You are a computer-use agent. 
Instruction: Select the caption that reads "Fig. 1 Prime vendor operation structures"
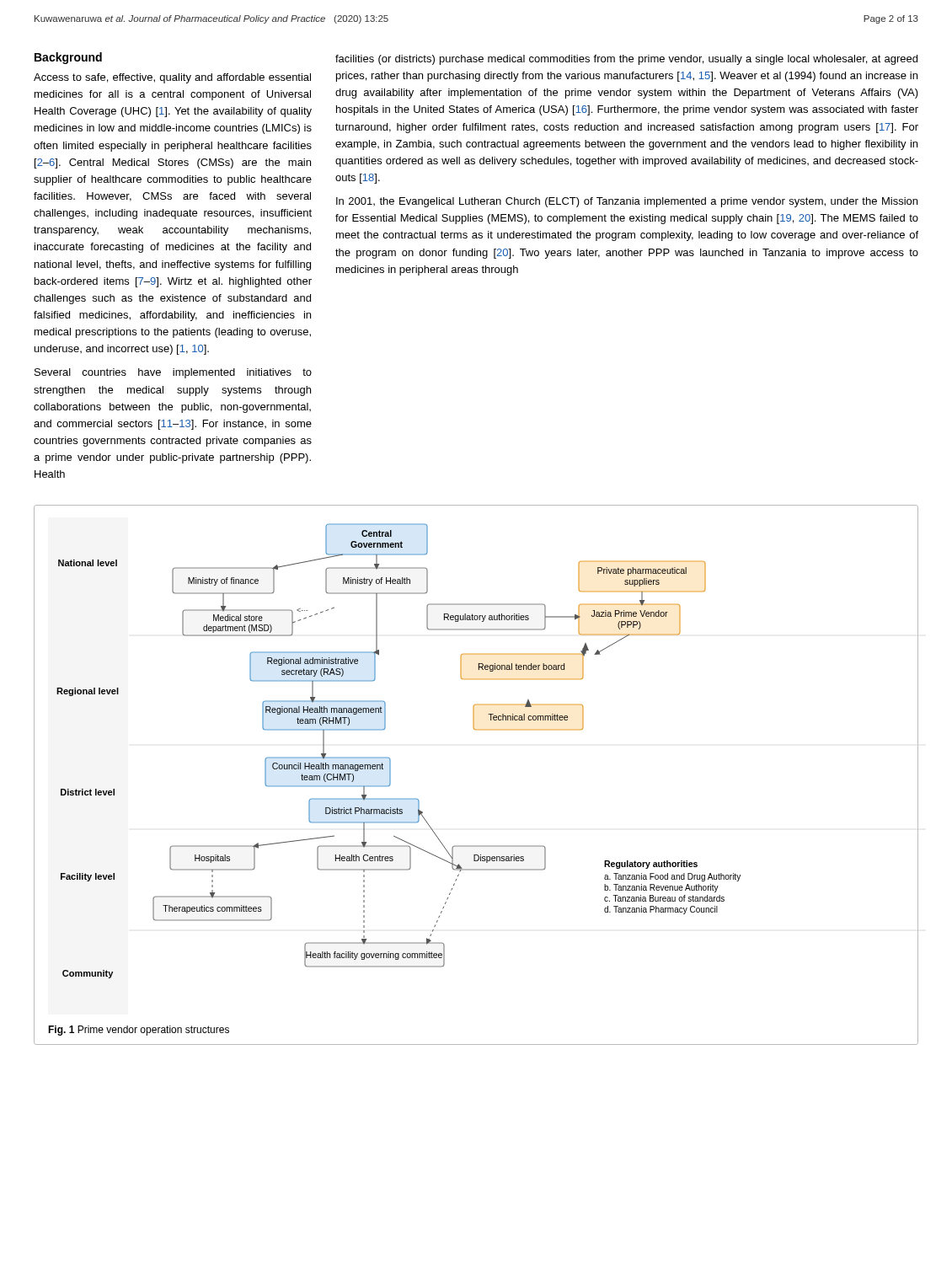pos(139,1030)
